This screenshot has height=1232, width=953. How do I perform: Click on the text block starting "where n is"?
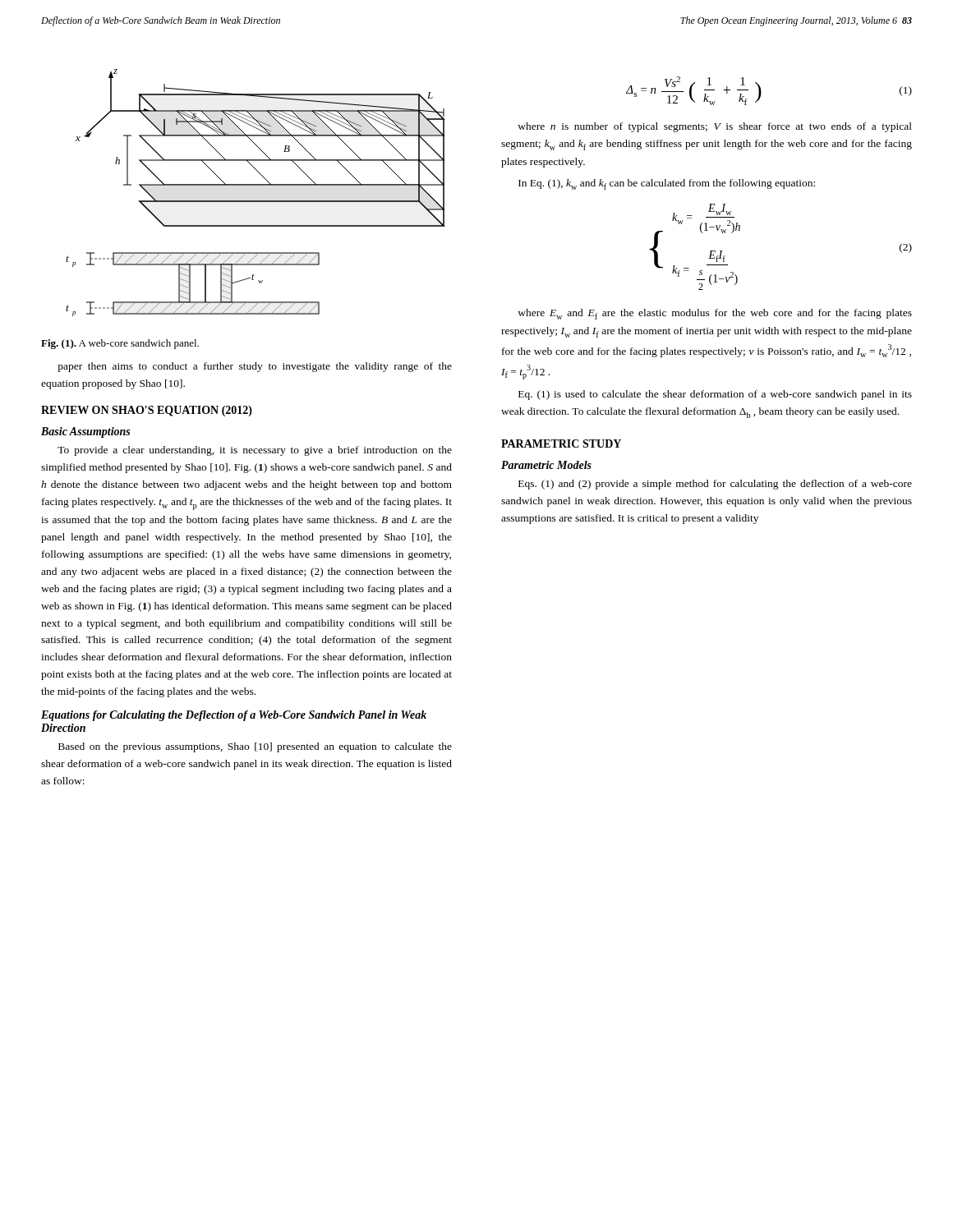(707, 156)
